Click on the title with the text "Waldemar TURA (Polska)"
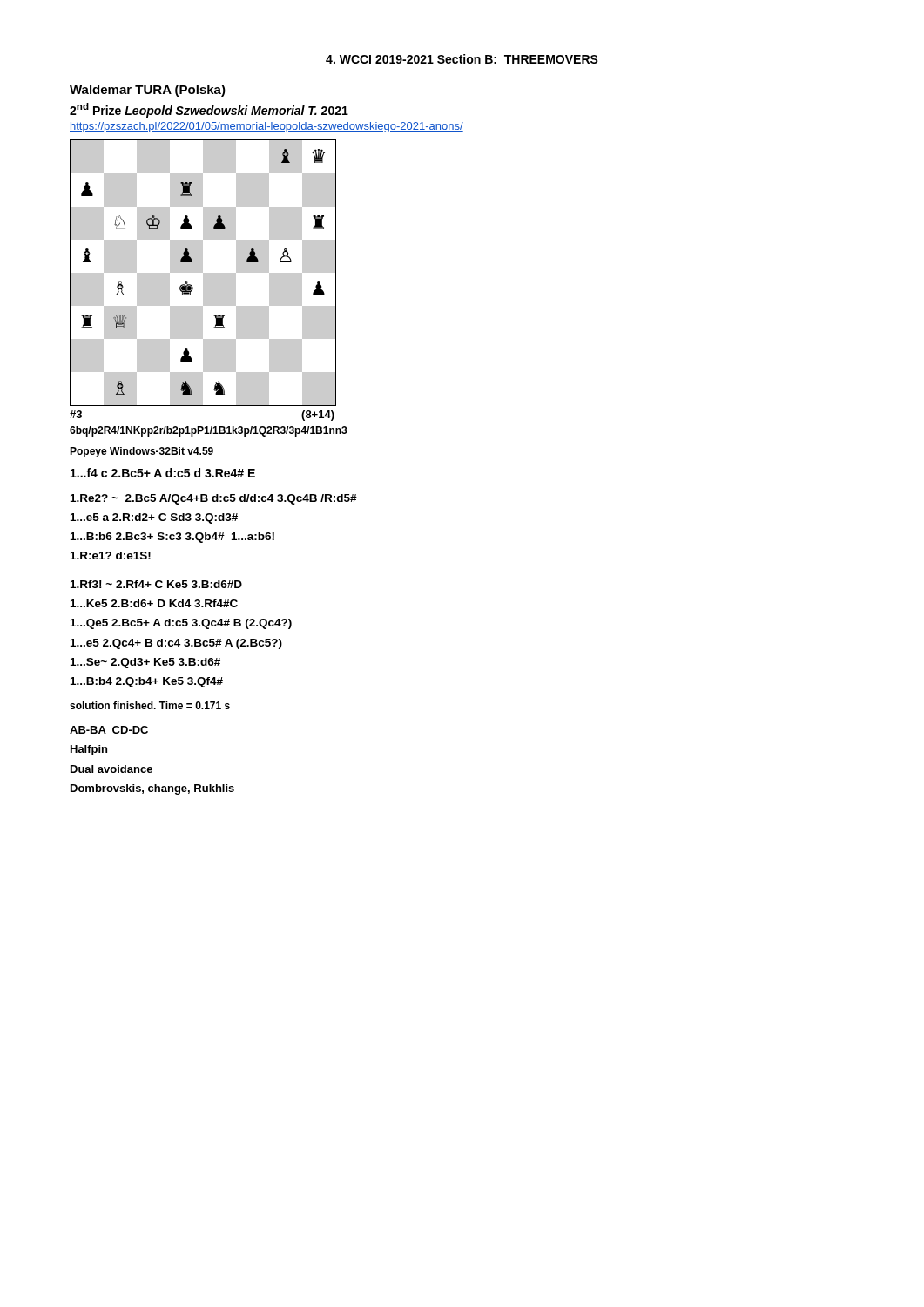 click(148, 89)
